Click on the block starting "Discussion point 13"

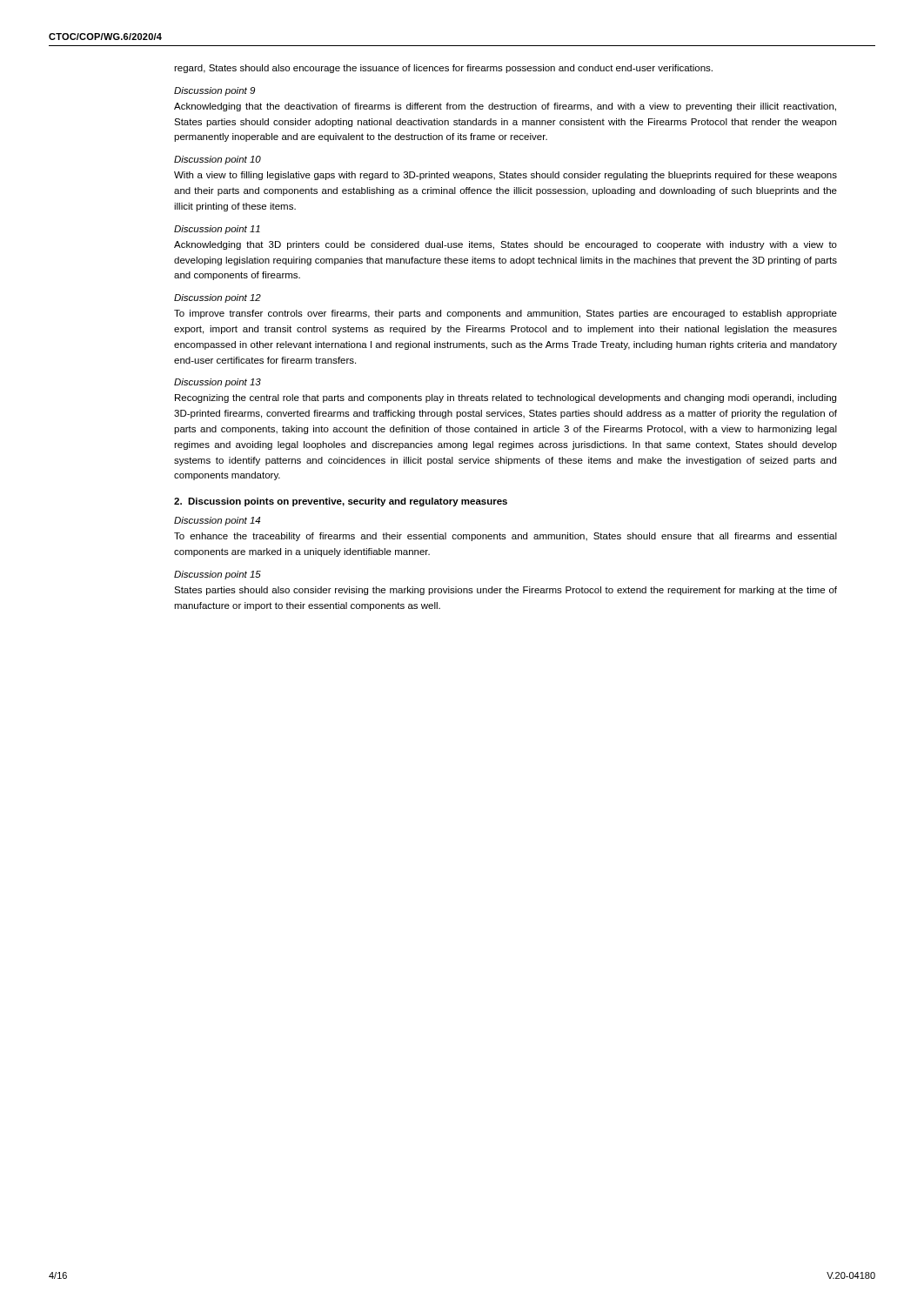point(217,382)
